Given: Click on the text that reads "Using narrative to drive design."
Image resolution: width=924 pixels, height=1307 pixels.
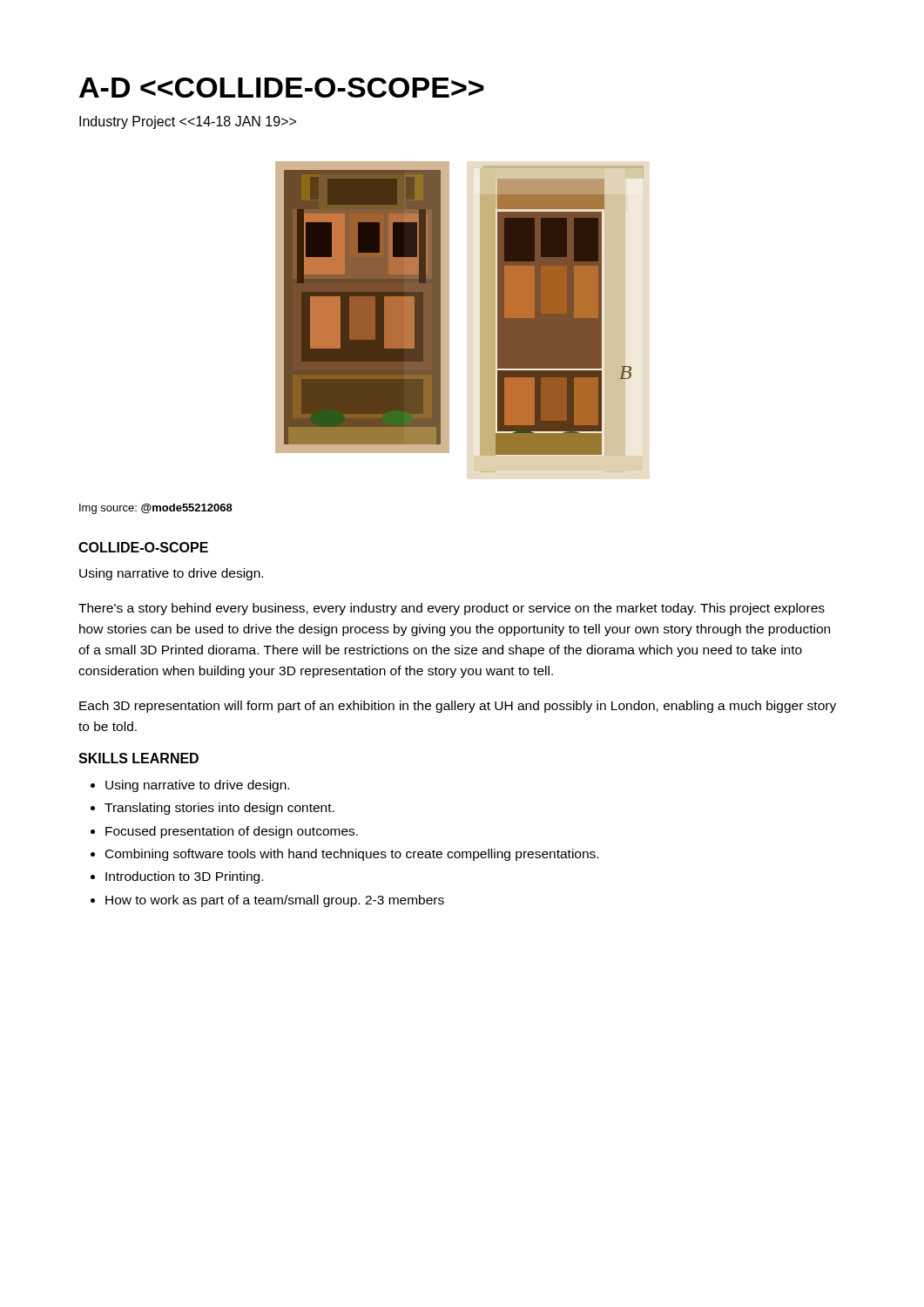Looking at the screenshot, I should 171,573.
